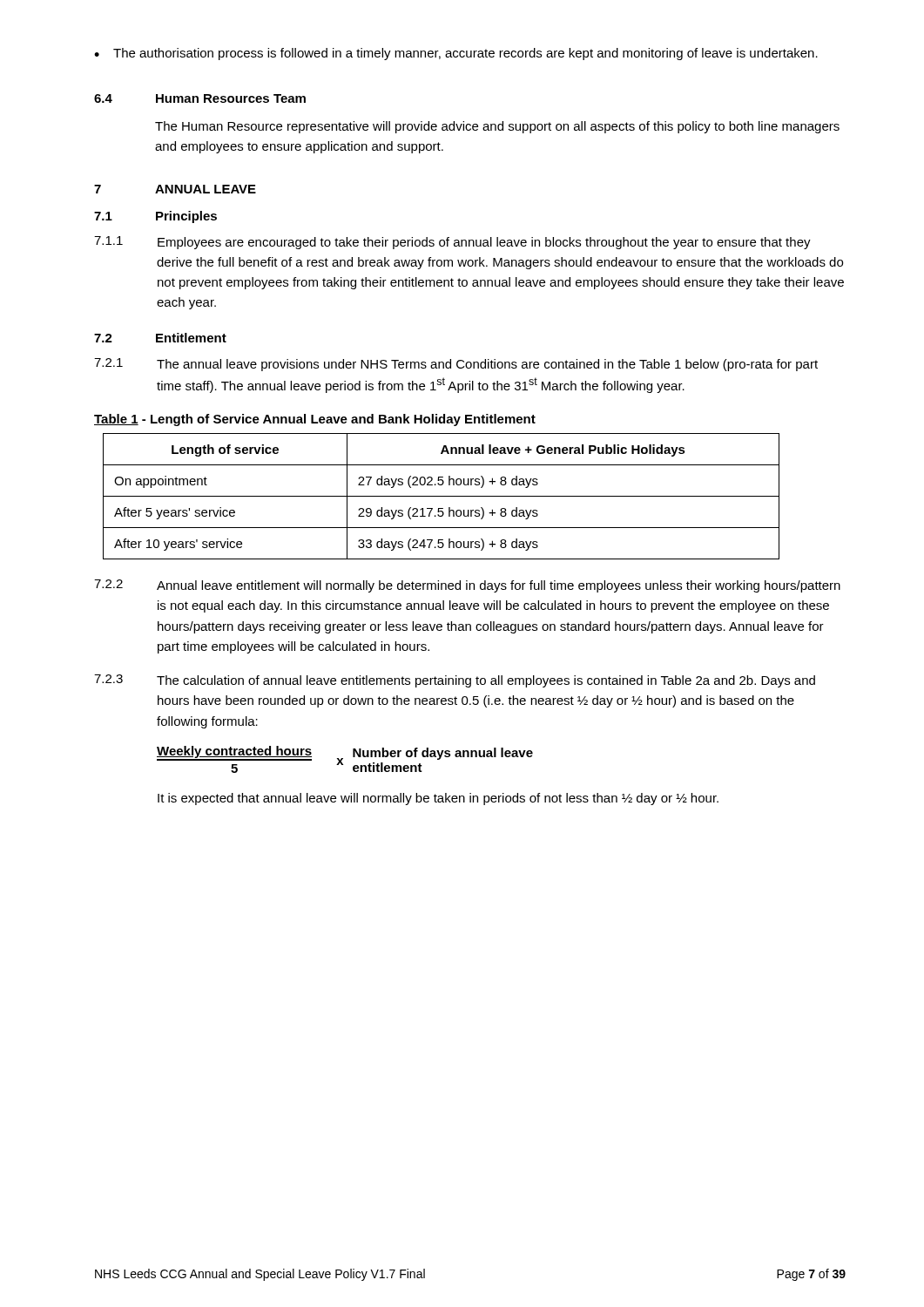Locate the block of text that opens with "The Human Resource representative will"
This screenshot has height=1307, width=924.
click(x=497, y=136)
